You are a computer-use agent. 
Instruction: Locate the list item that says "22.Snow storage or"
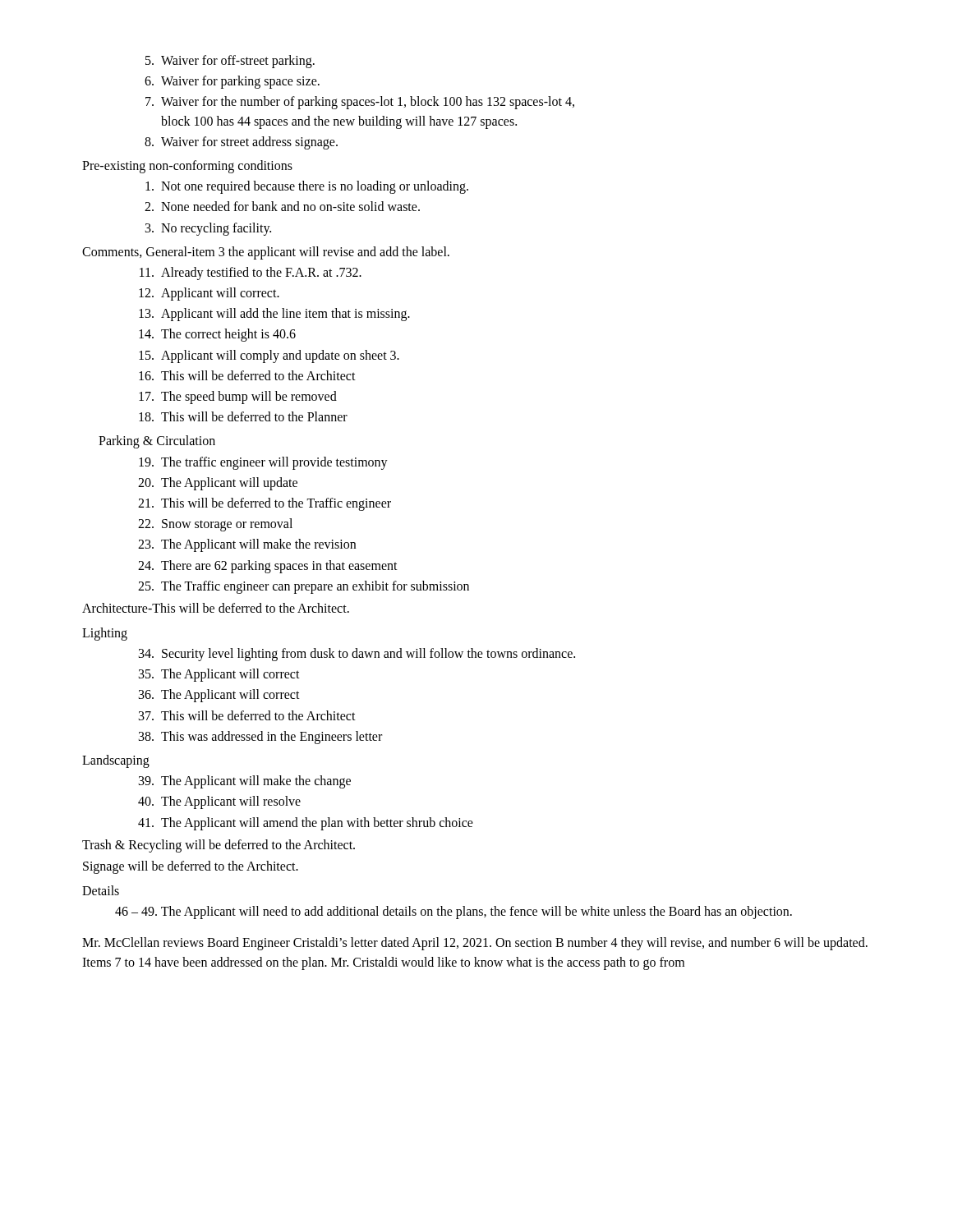(212, 524)
